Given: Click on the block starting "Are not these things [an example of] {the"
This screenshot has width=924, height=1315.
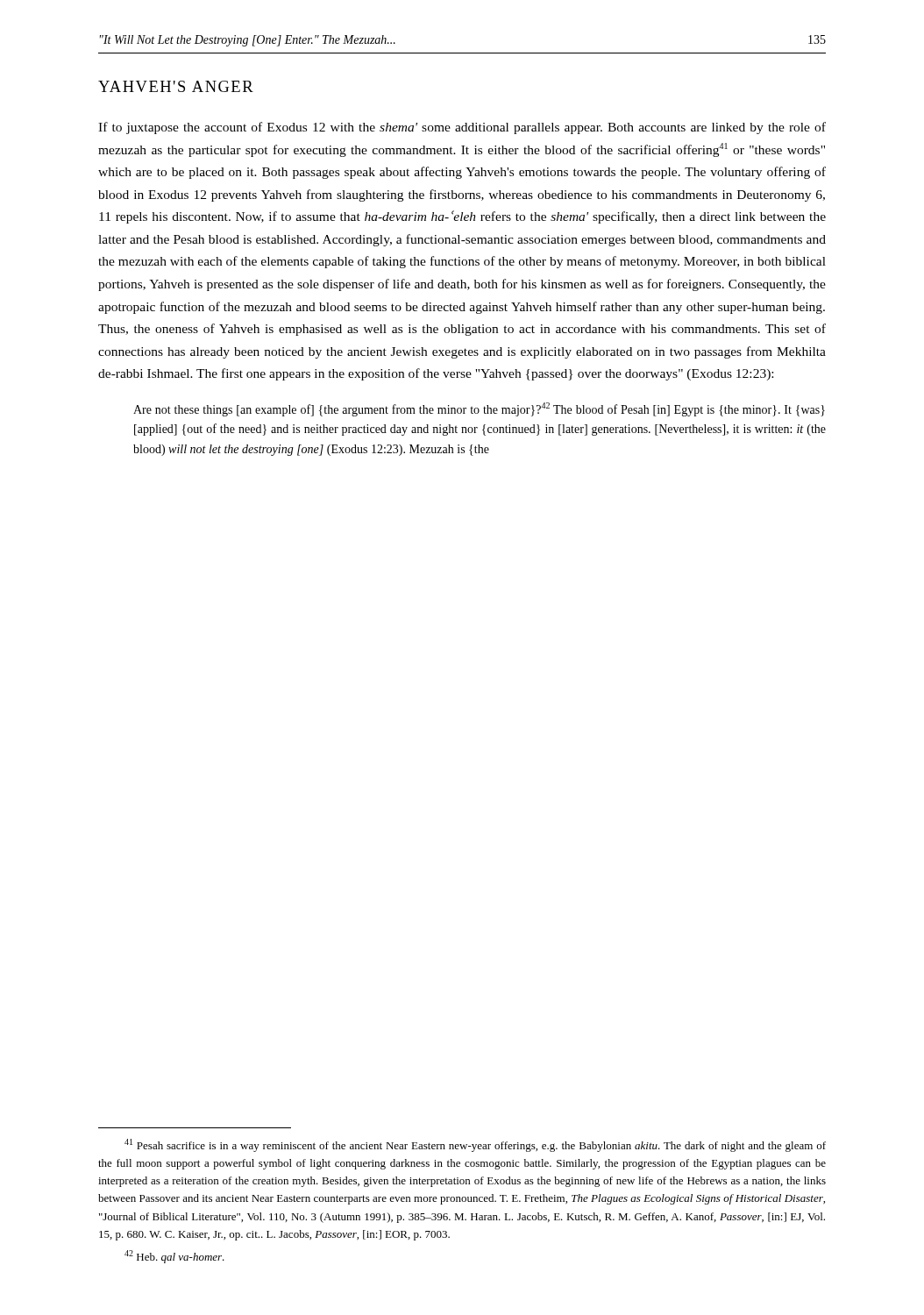Looking at the screenshot, I should (480, 428).
